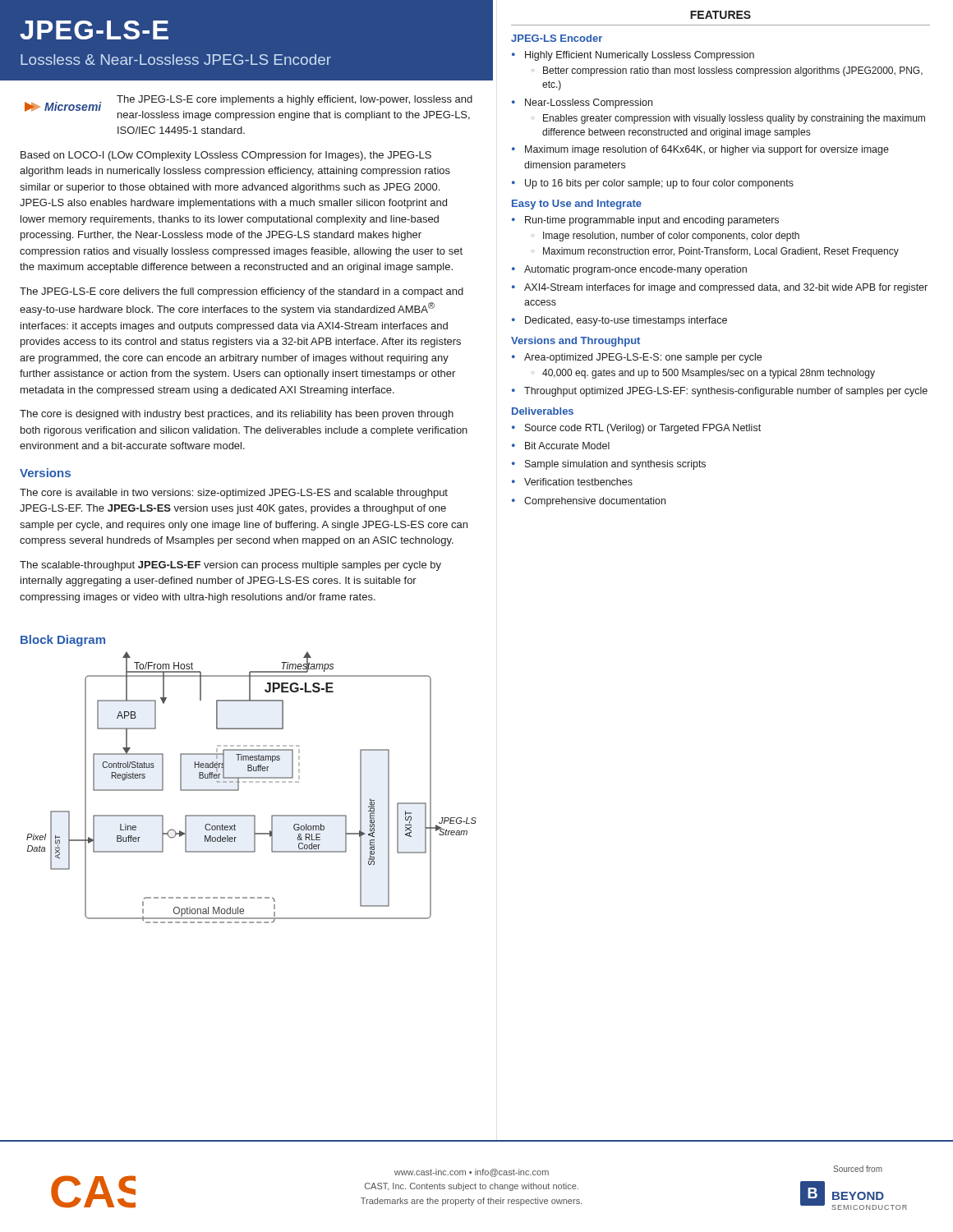
Task: Find the list item with the text "Comprehensive documentation"
Action: tap(595, 501)
